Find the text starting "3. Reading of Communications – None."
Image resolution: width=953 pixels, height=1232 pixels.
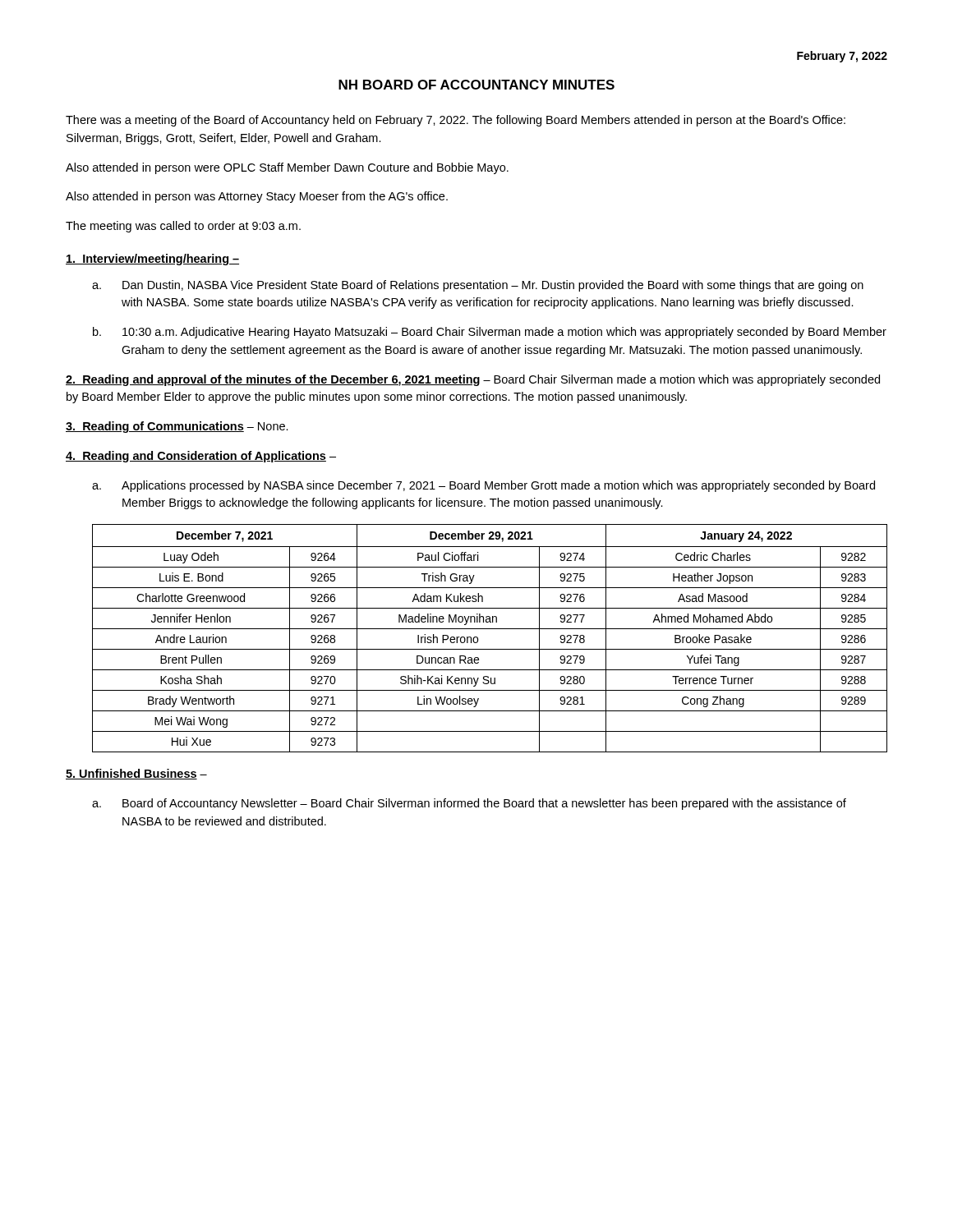click(177, 426)
